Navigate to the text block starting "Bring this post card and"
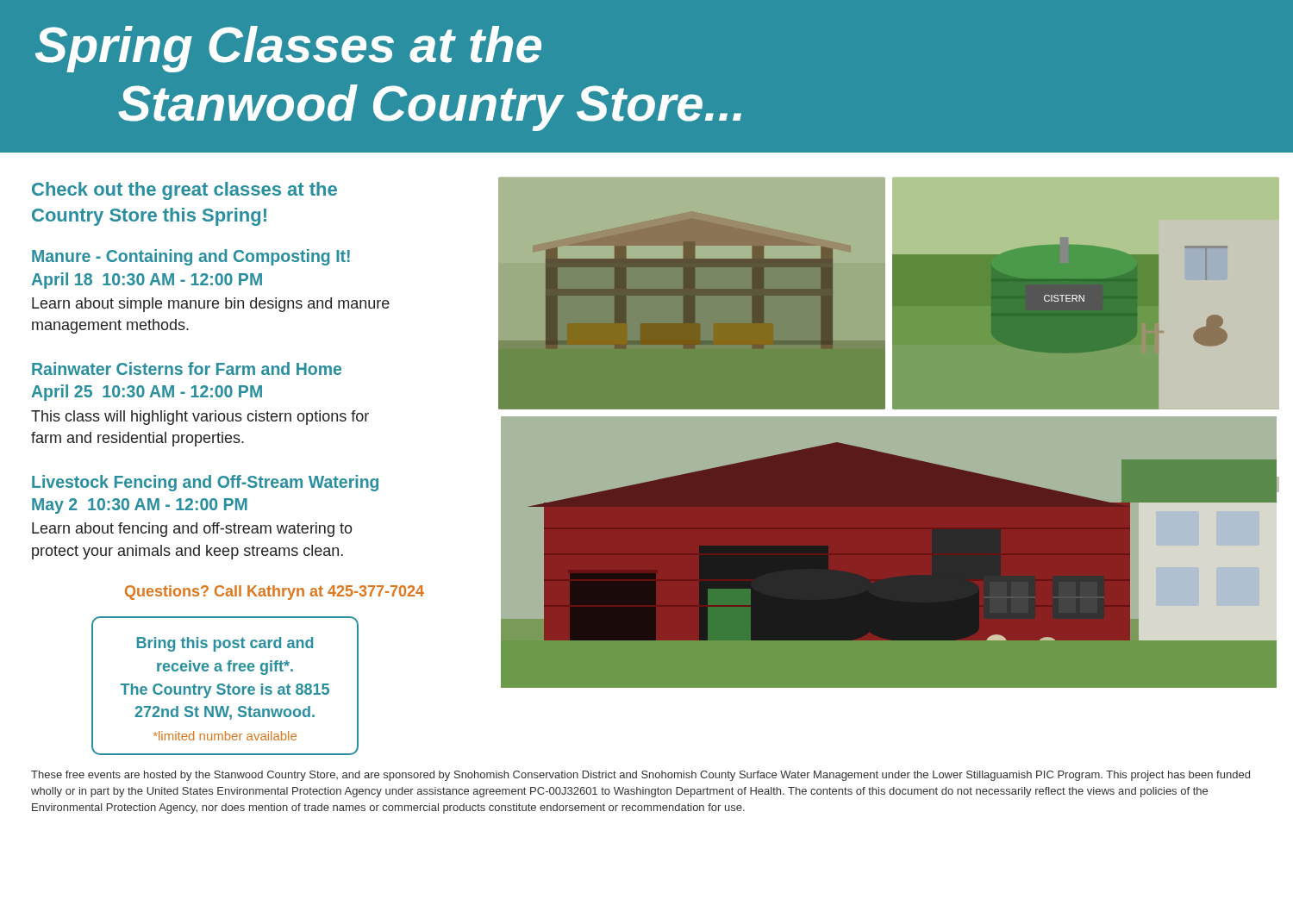Image resolution: width=1293 pixels, height=924 pixels. [x=225, y=688]
